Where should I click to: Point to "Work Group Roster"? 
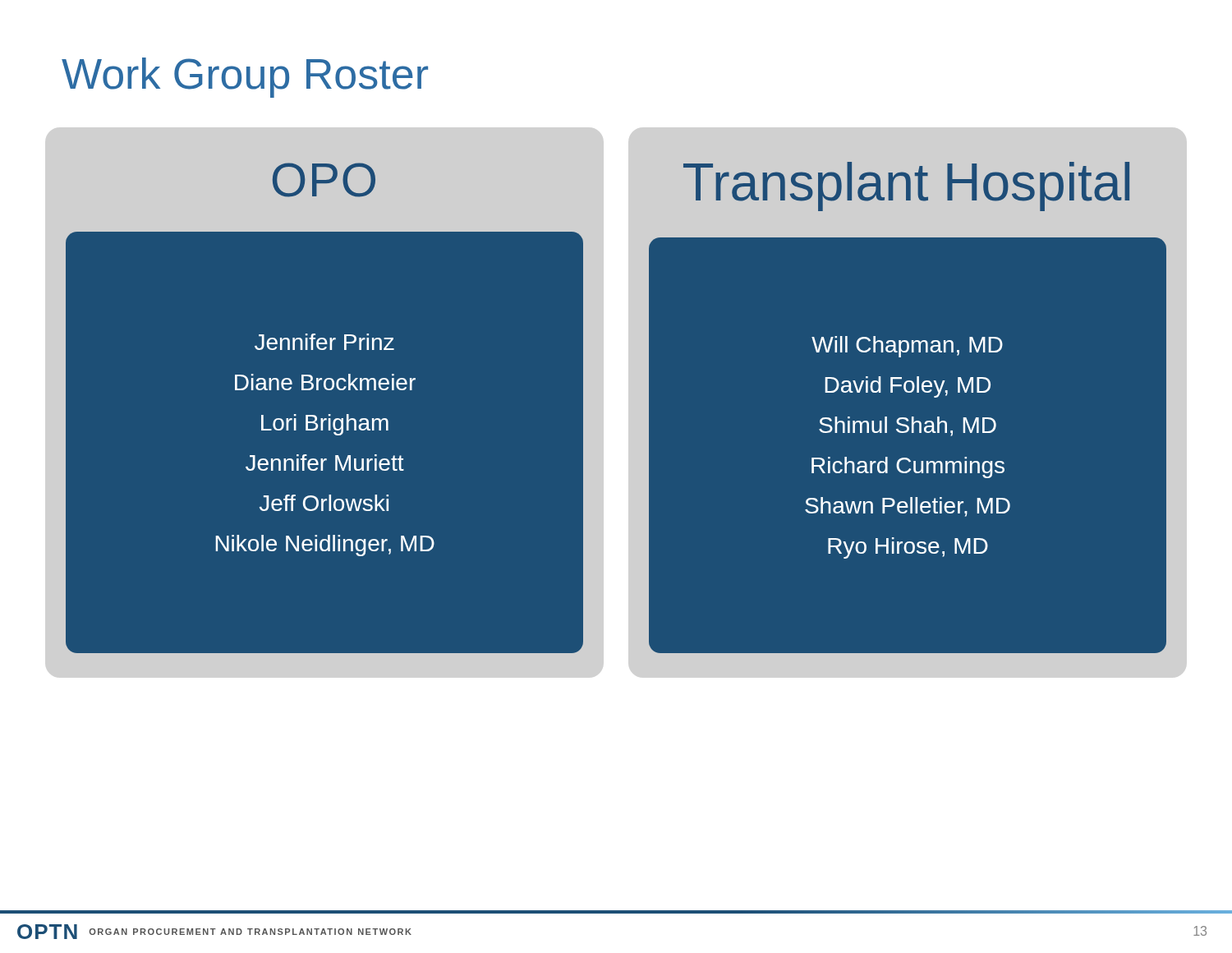245,74
